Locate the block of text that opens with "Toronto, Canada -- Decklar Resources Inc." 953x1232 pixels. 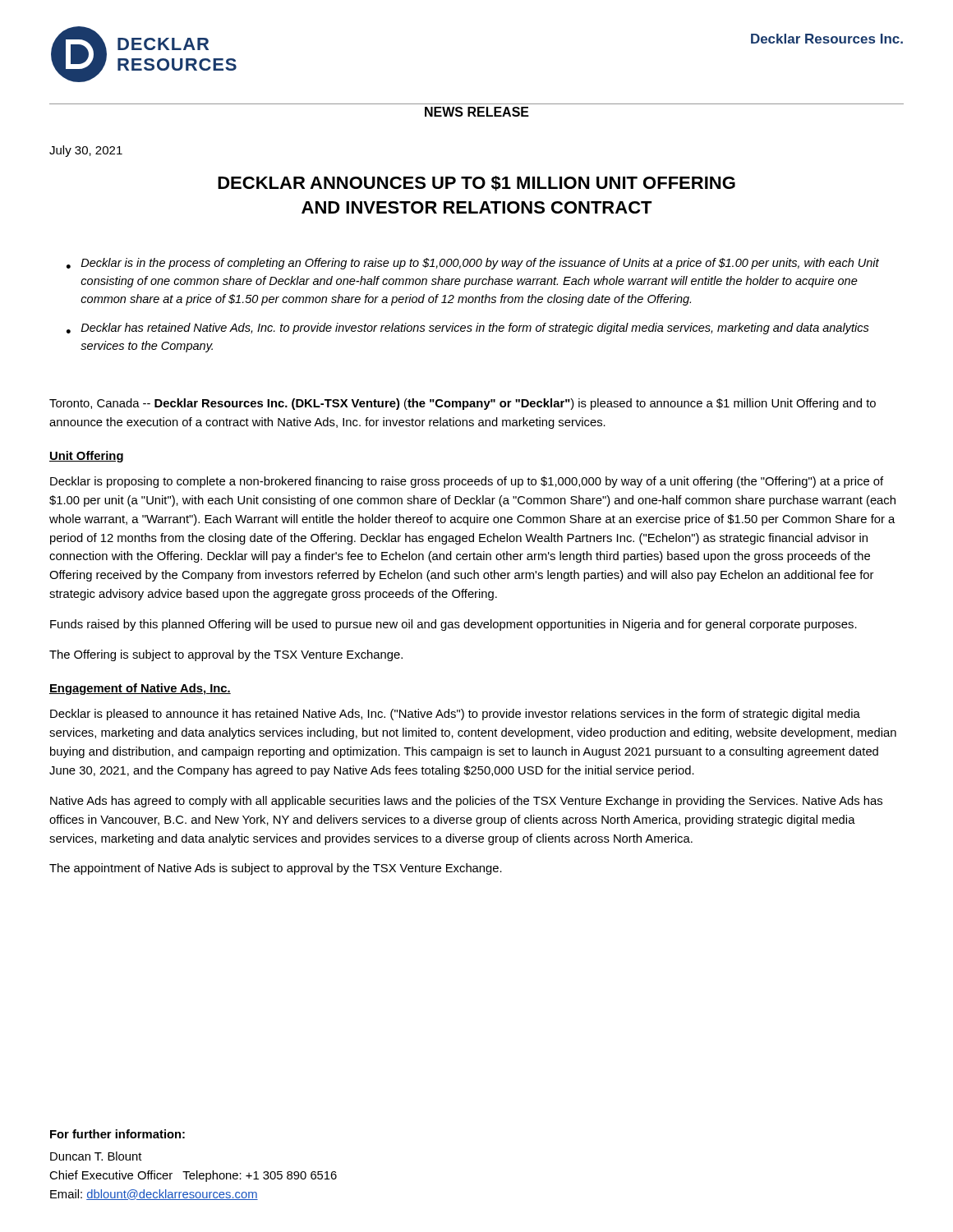click(x=463, y=413)
